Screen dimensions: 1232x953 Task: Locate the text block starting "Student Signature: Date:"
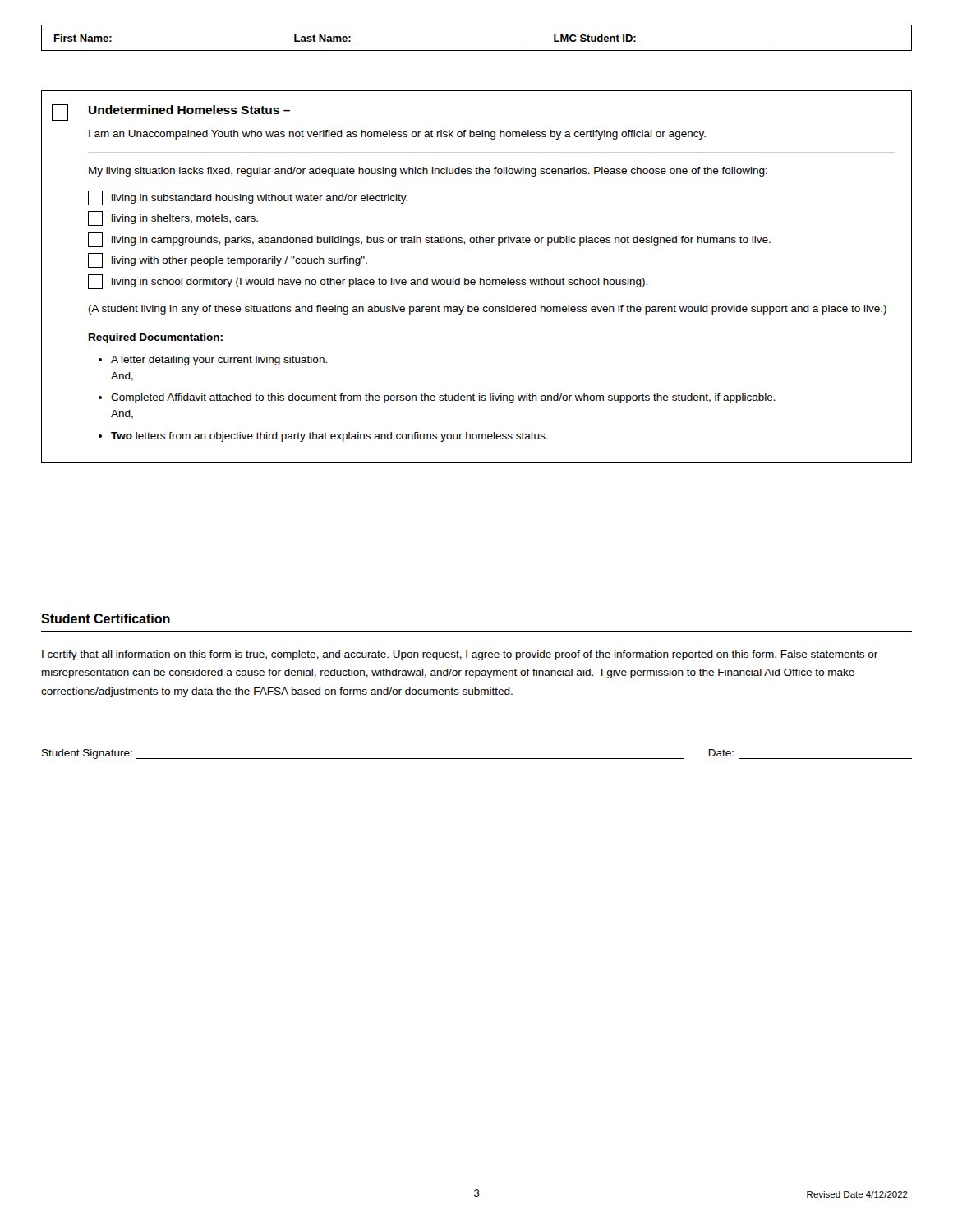click(x=476, y=752)
